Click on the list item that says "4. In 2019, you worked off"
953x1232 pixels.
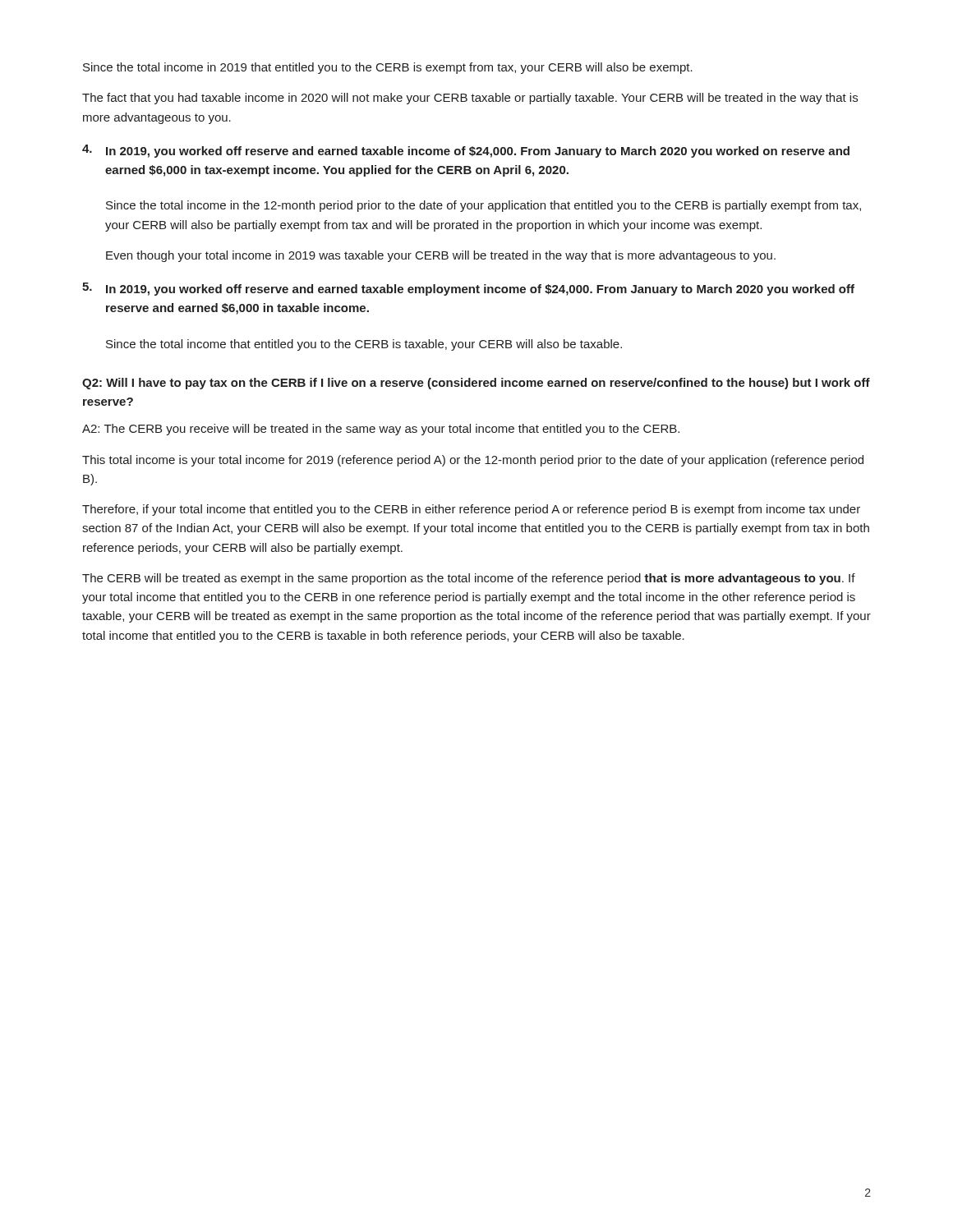pyautogui.click(x=476, y=164)
